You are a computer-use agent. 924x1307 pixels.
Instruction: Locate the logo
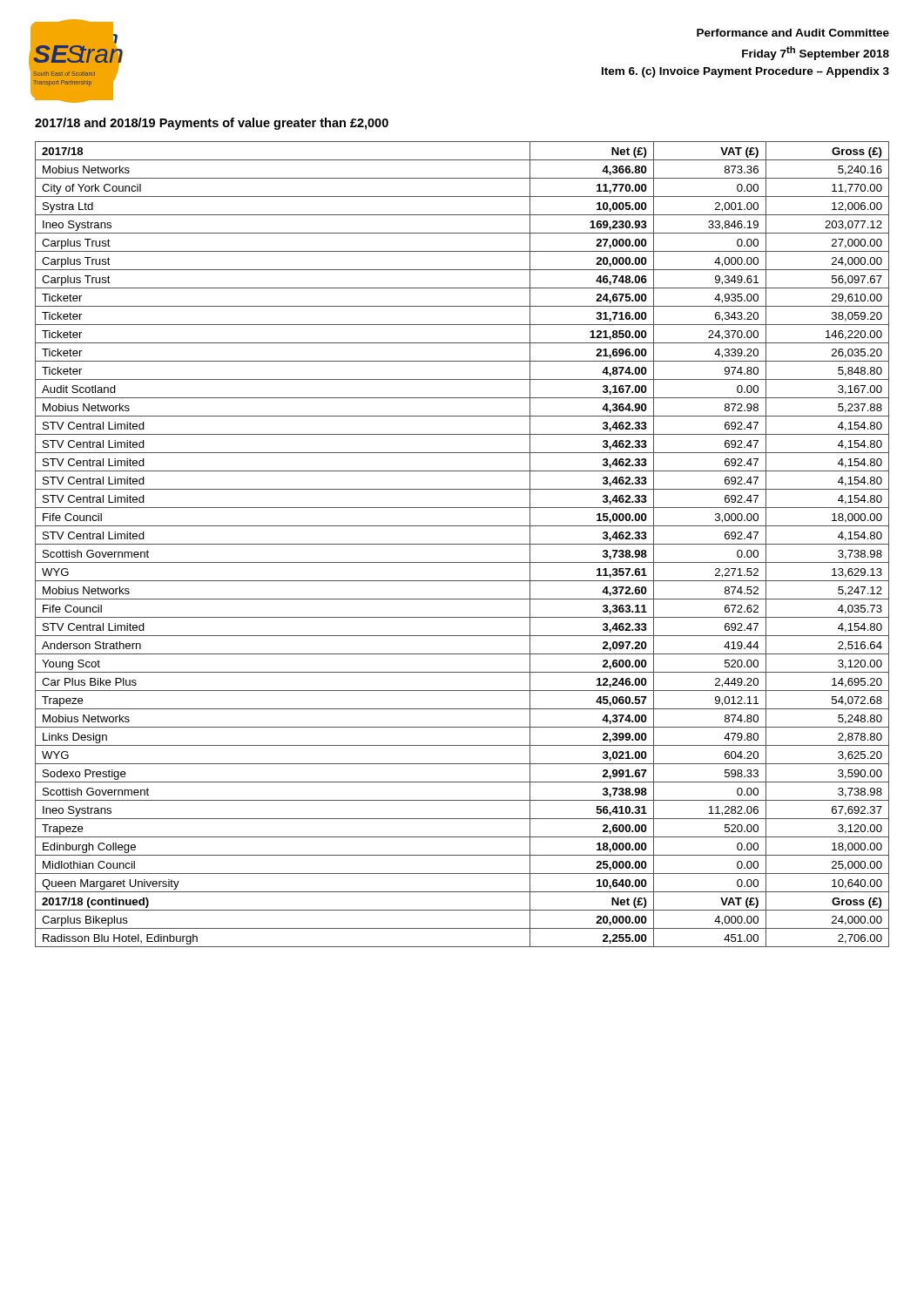pos(107,61)
